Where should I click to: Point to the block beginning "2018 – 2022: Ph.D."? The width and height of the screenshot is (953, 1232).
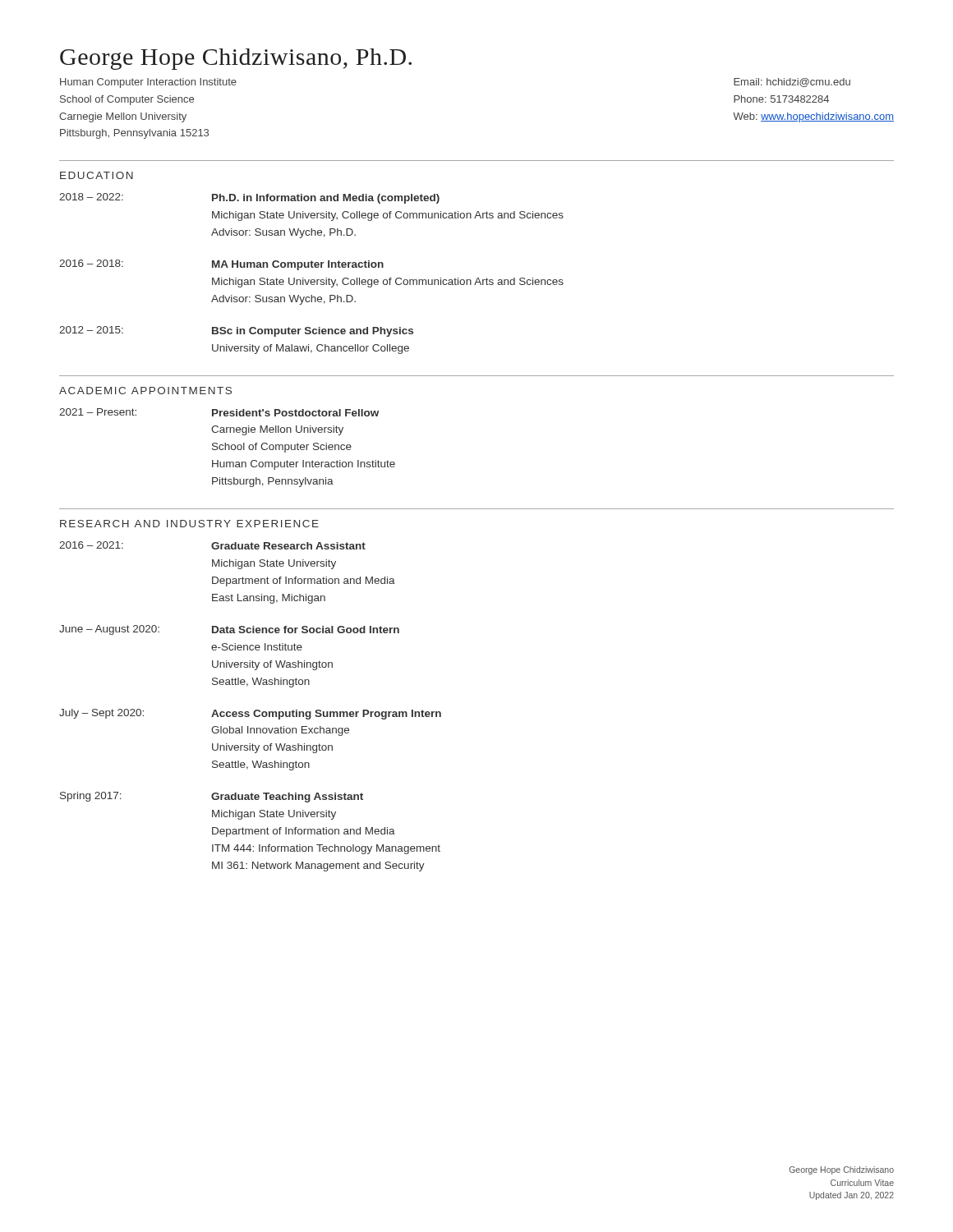click(x=311, y=216)
